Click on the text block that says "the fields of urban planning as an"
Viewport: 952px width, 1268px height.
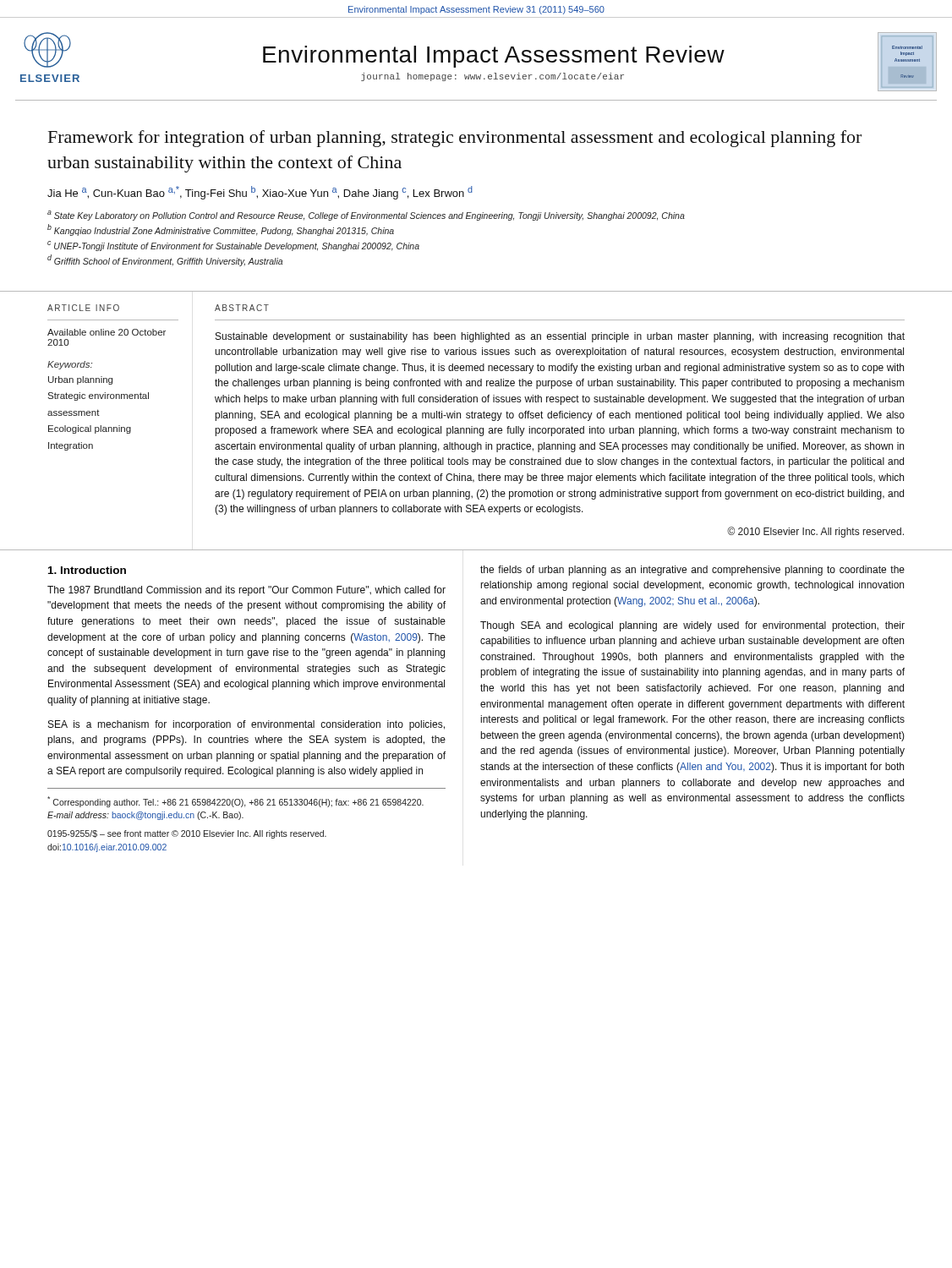point(692,585)
